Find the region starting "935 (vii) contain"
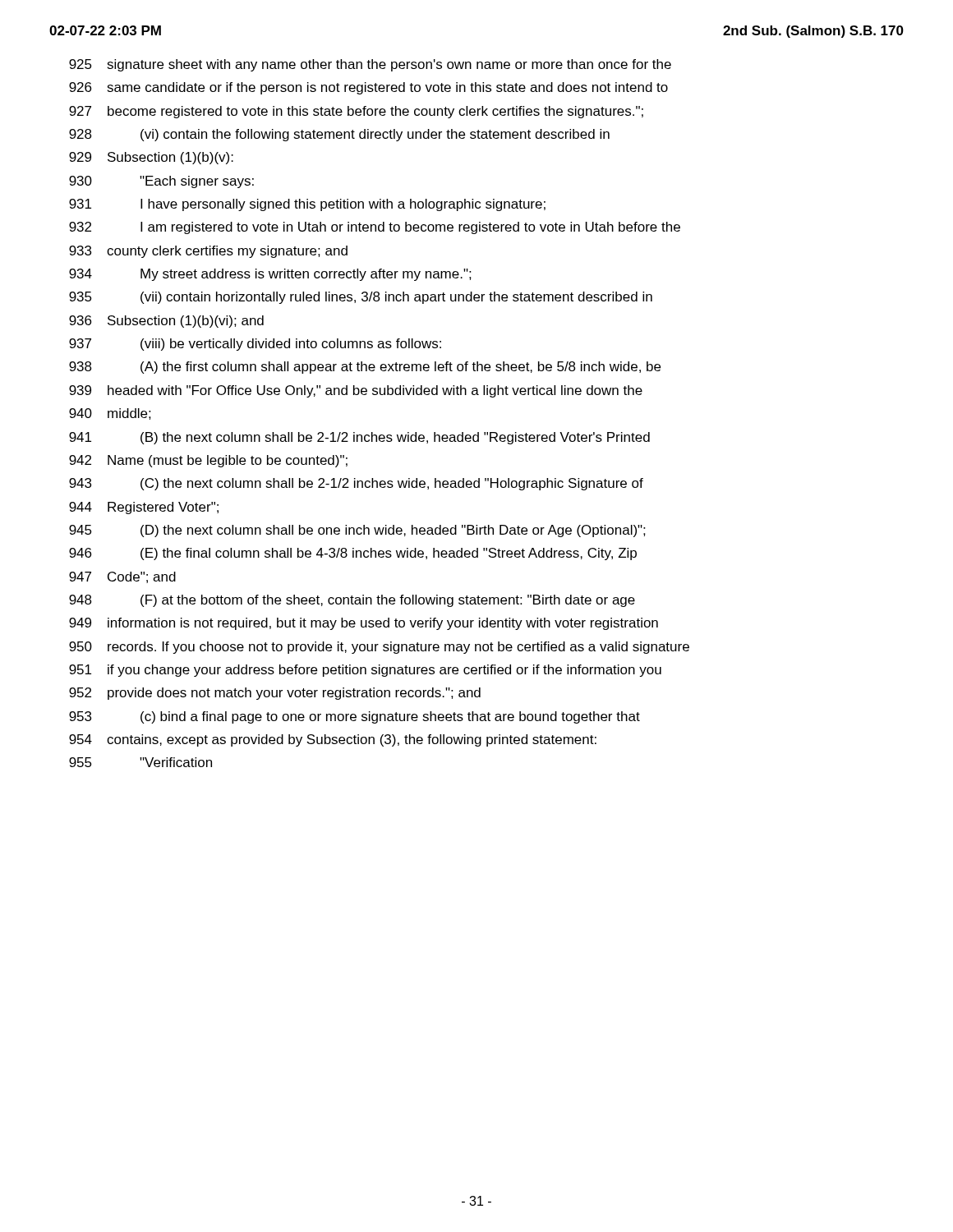The image size is (953, 1232). [x=476, y=298]
